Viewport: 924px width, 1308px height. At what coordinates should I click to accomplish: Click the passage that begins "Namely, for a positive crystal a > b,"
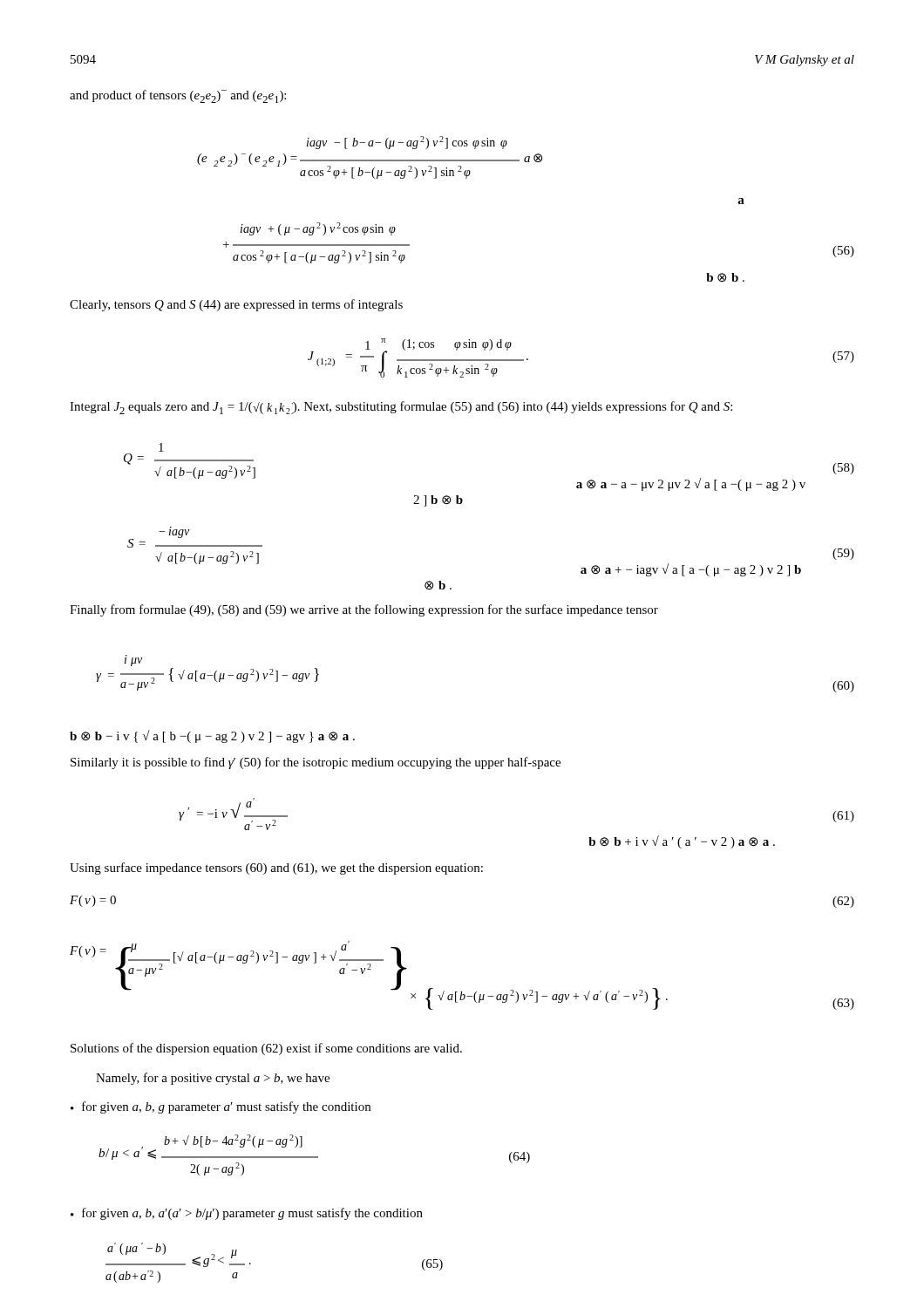213,1077
